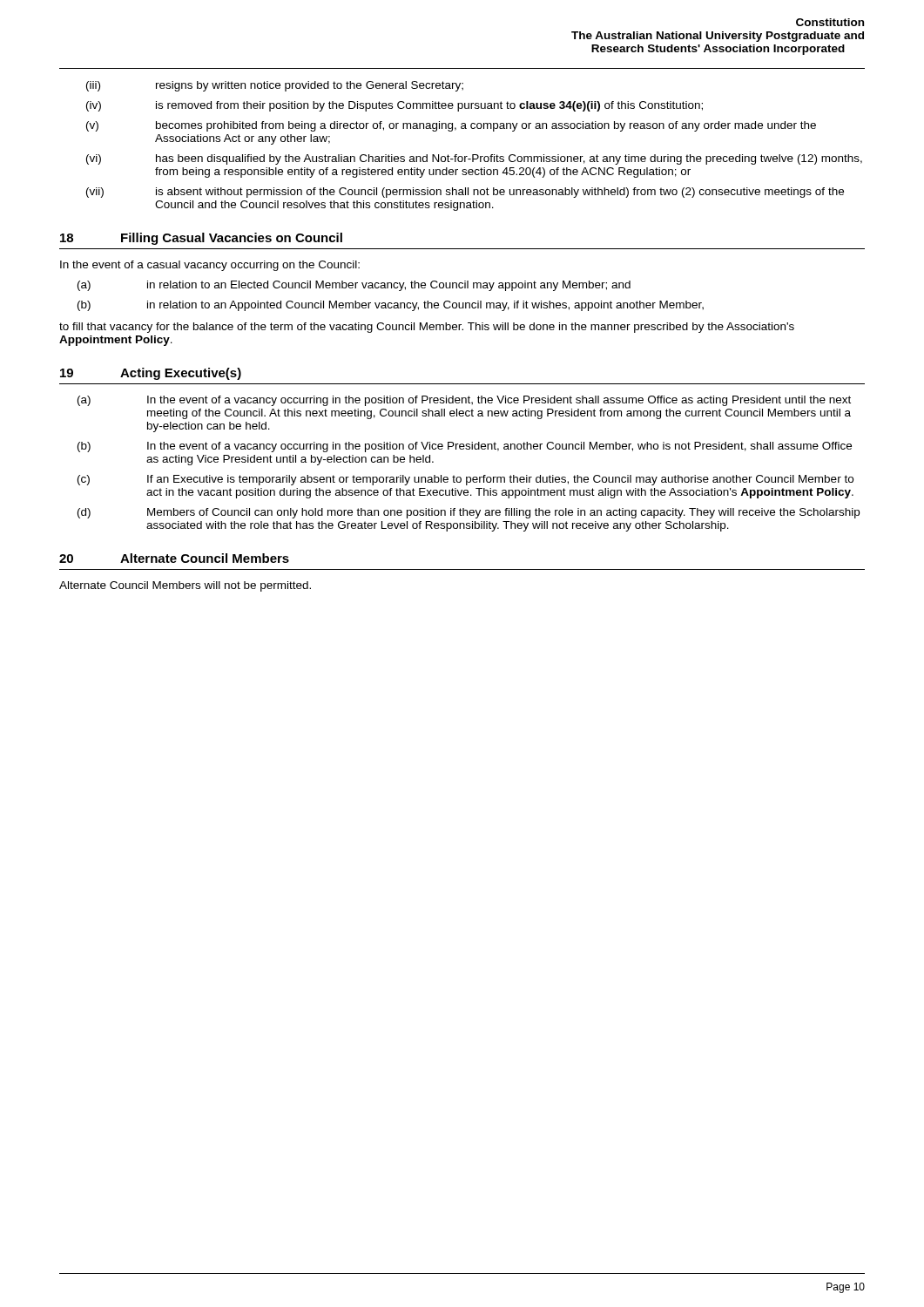Image resolution: width=924 pixels, height=1307 pixels.
Task: Find the block on this page that starts "(v) becomes prohibited from"
Action: coord(462,132)
